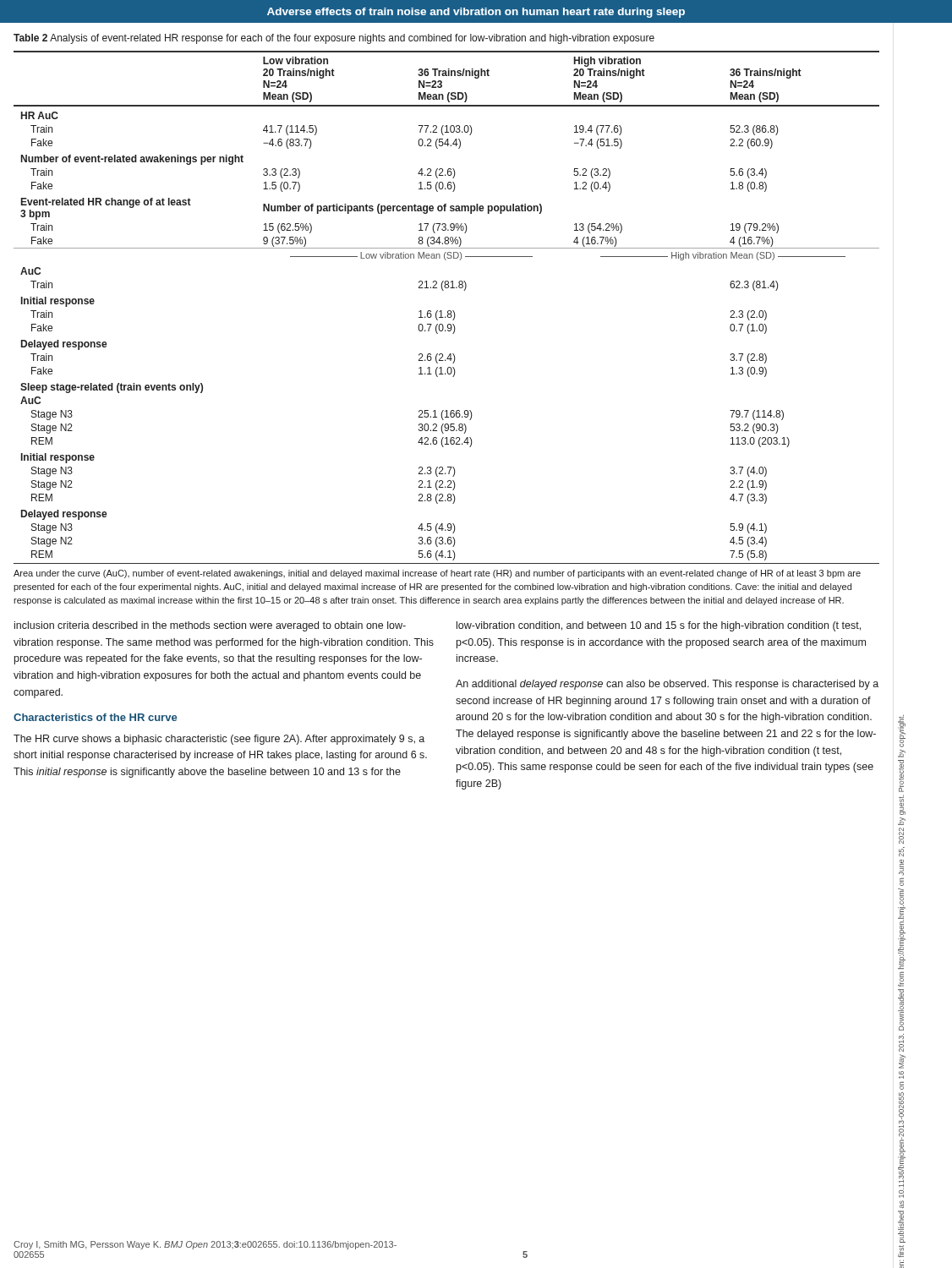Click on the block starting "Table 2 Analysis of"
Screen dimensions: 1268x952
[334, 38]
